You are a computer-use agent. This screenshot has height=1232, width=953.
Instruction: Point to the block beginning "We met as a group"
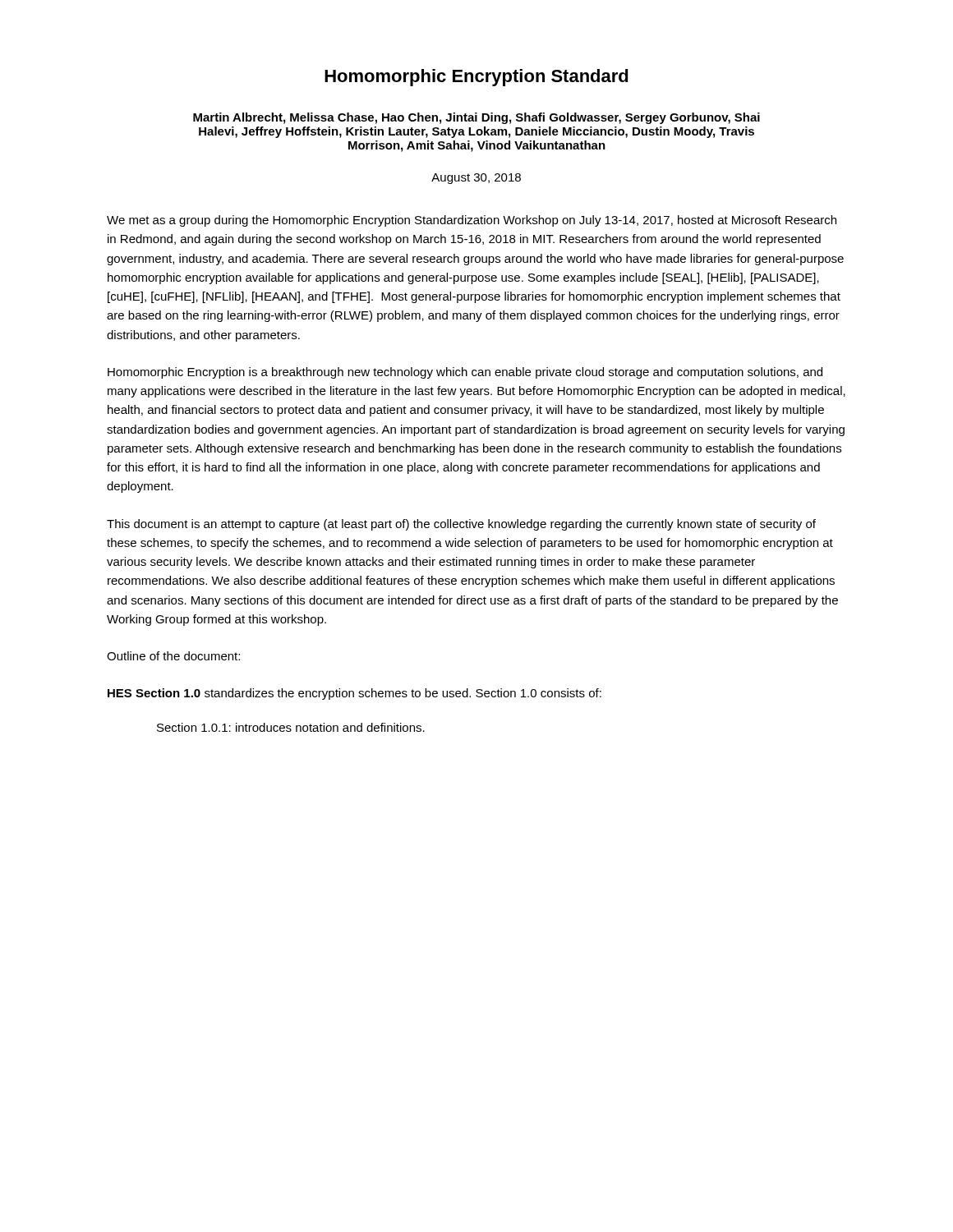pyautogui.click(x=475, y=277)
